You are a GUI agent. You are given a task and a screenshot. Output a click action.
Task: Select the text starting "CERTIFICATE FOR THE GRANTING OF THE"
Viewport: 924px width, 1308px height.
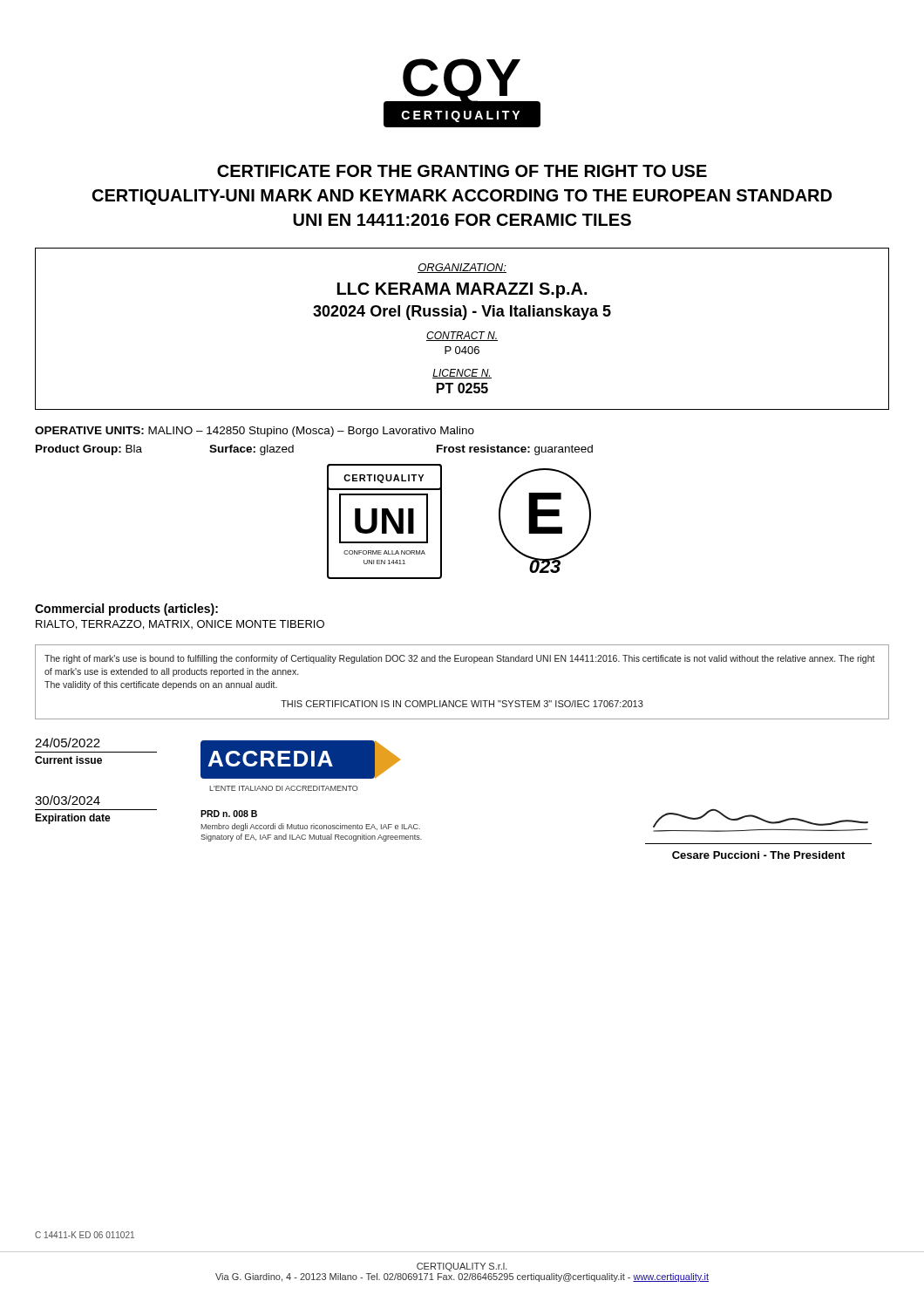[462, 195]
